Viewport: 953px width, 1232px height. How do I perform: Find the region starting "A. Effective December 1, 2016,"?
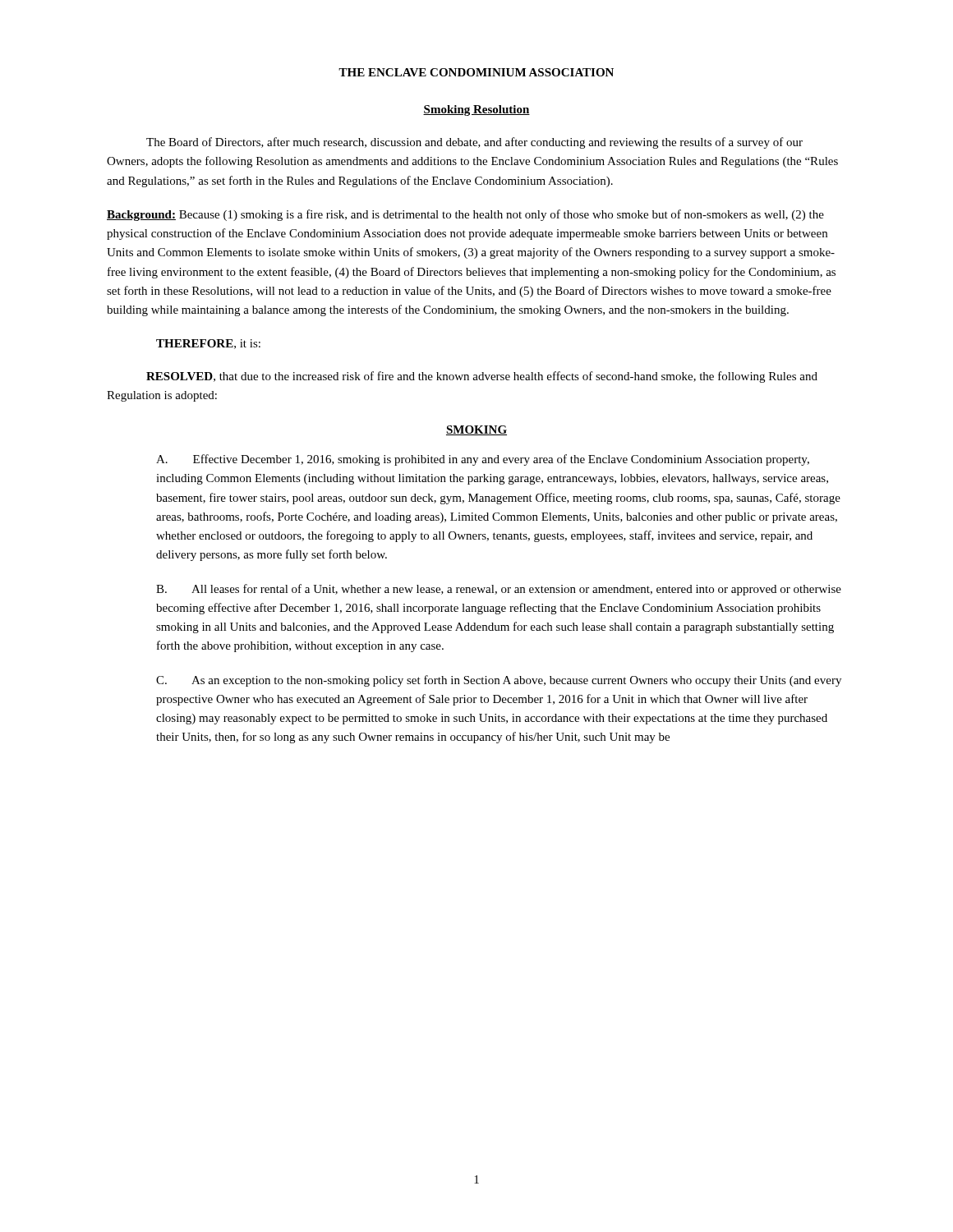tap(498, 507)
